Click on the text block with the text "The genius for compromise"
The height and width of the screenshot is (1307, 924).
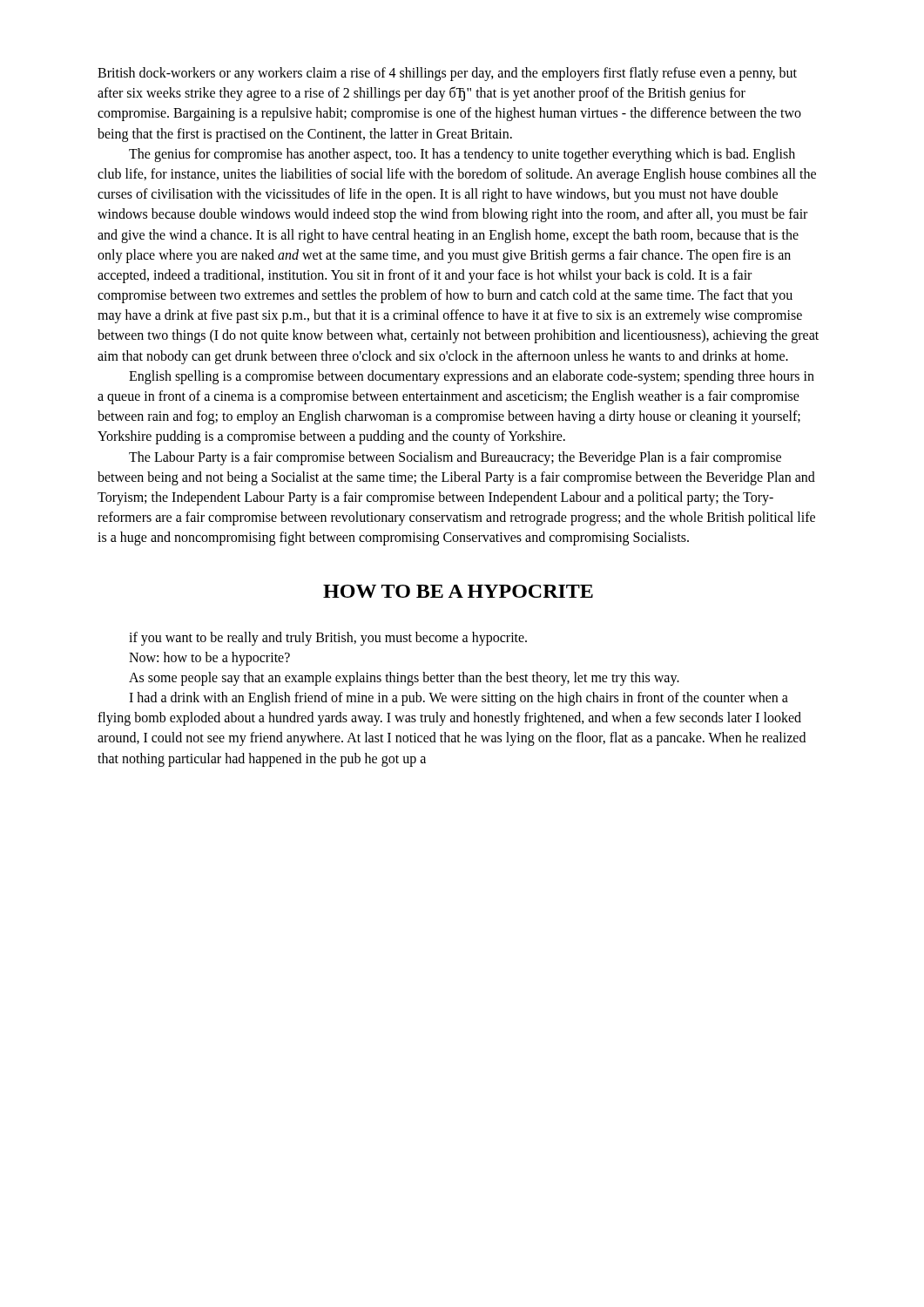tap(459, 255)
